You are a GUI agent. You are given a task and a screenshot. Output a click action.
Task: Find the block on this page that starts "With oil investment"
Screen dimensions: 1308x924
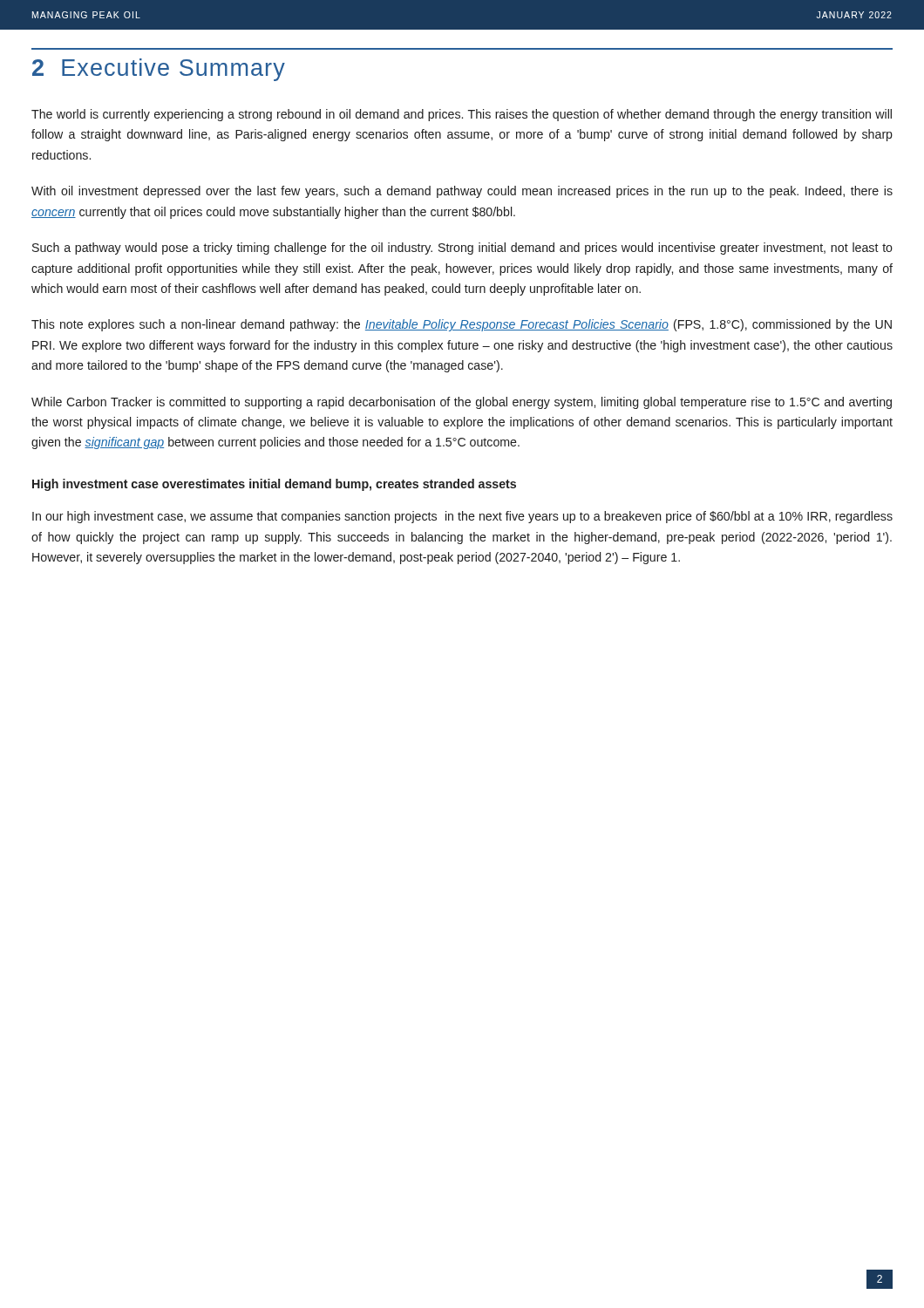pyautogui.click(x=462, y=202)
